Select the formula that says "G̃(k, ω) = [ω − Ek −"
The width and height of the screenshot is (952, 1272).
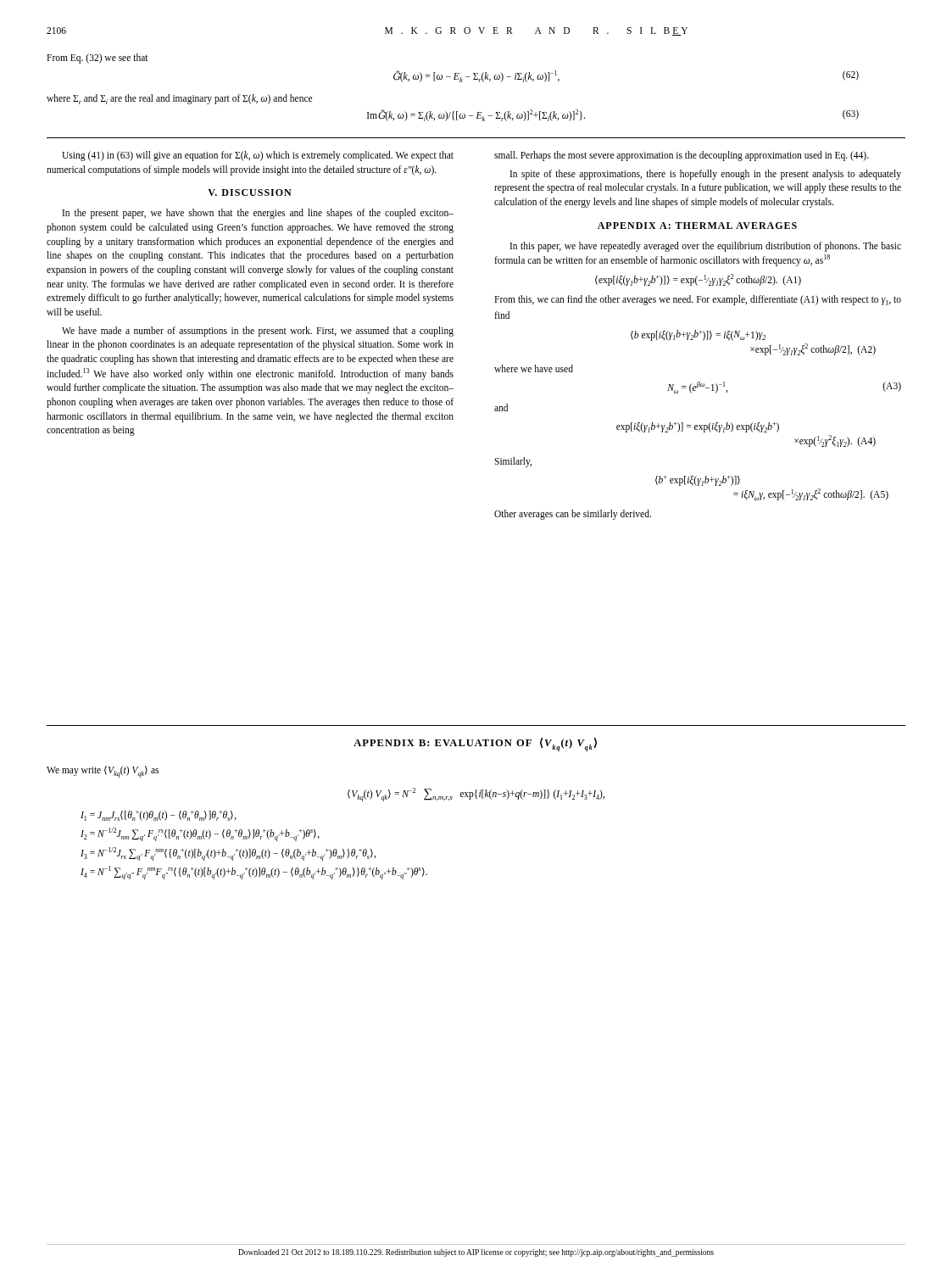pos(475,76)
